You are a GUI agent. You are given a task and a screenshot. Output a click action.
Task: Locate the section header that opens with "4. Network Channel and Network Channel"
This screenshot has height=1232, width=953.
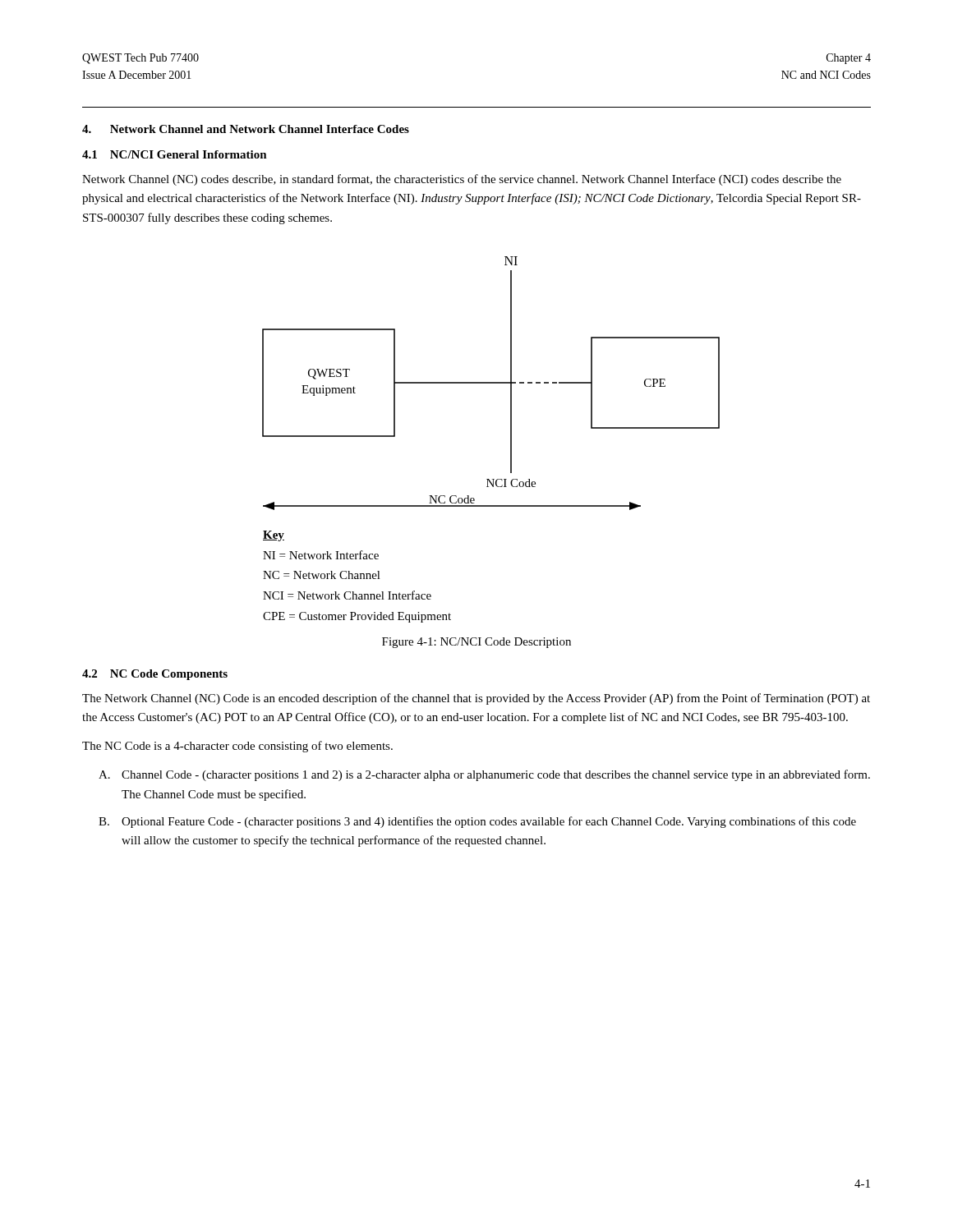click(246, 129)
